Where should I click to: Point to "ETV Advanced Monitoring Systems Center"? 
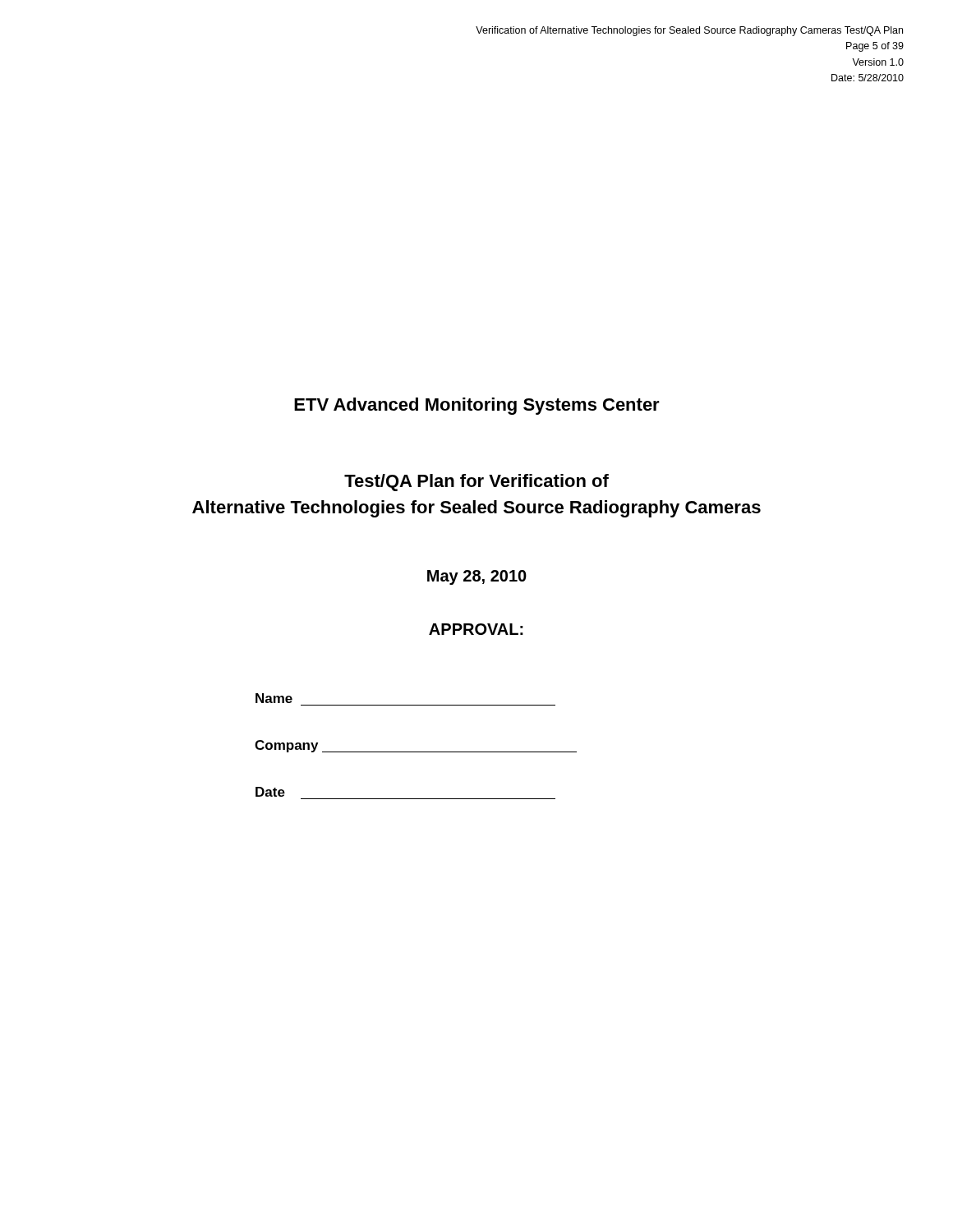click(476, 405)
